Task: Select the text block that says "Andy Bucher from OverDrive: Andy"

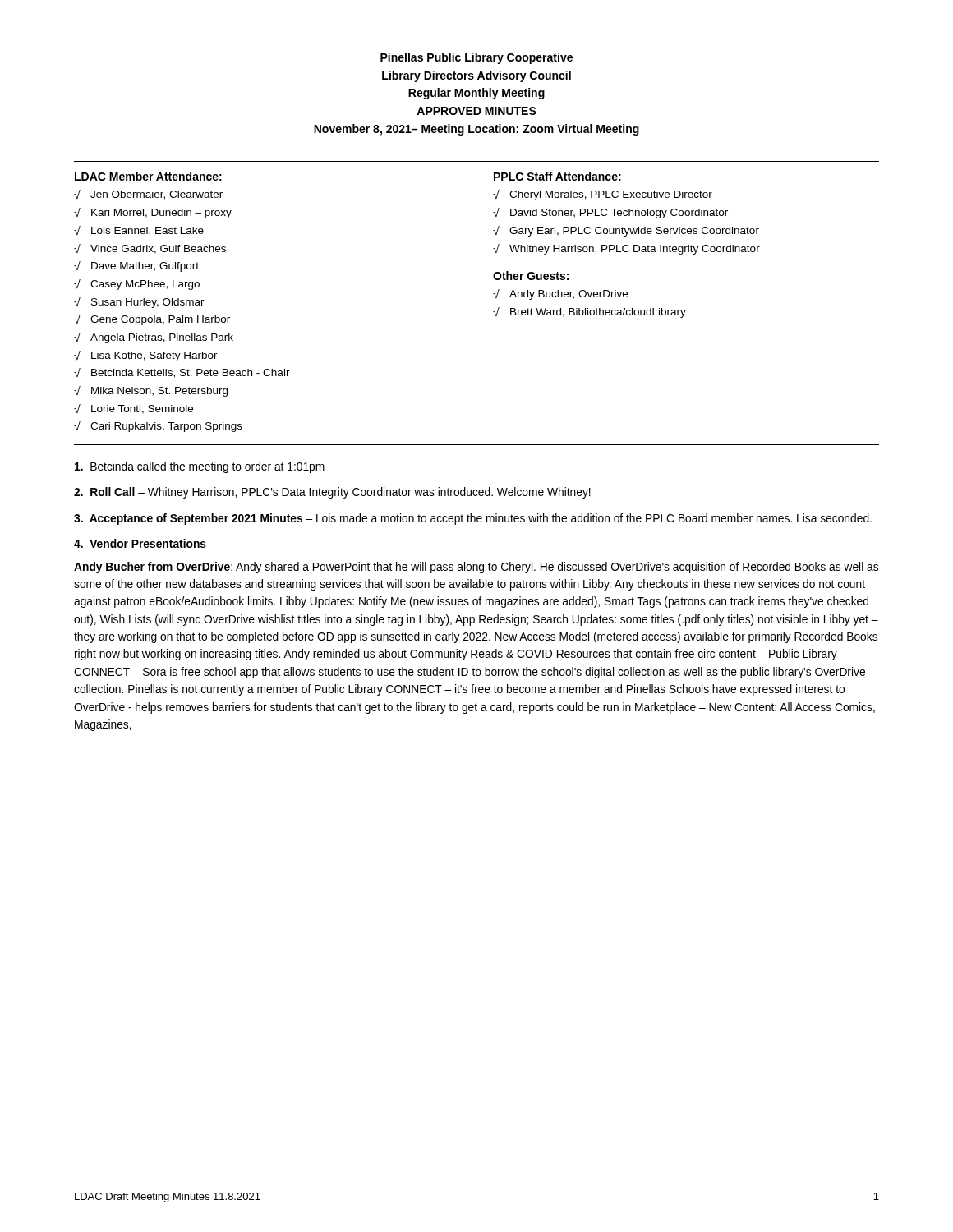Action: [x=476, y=646]
